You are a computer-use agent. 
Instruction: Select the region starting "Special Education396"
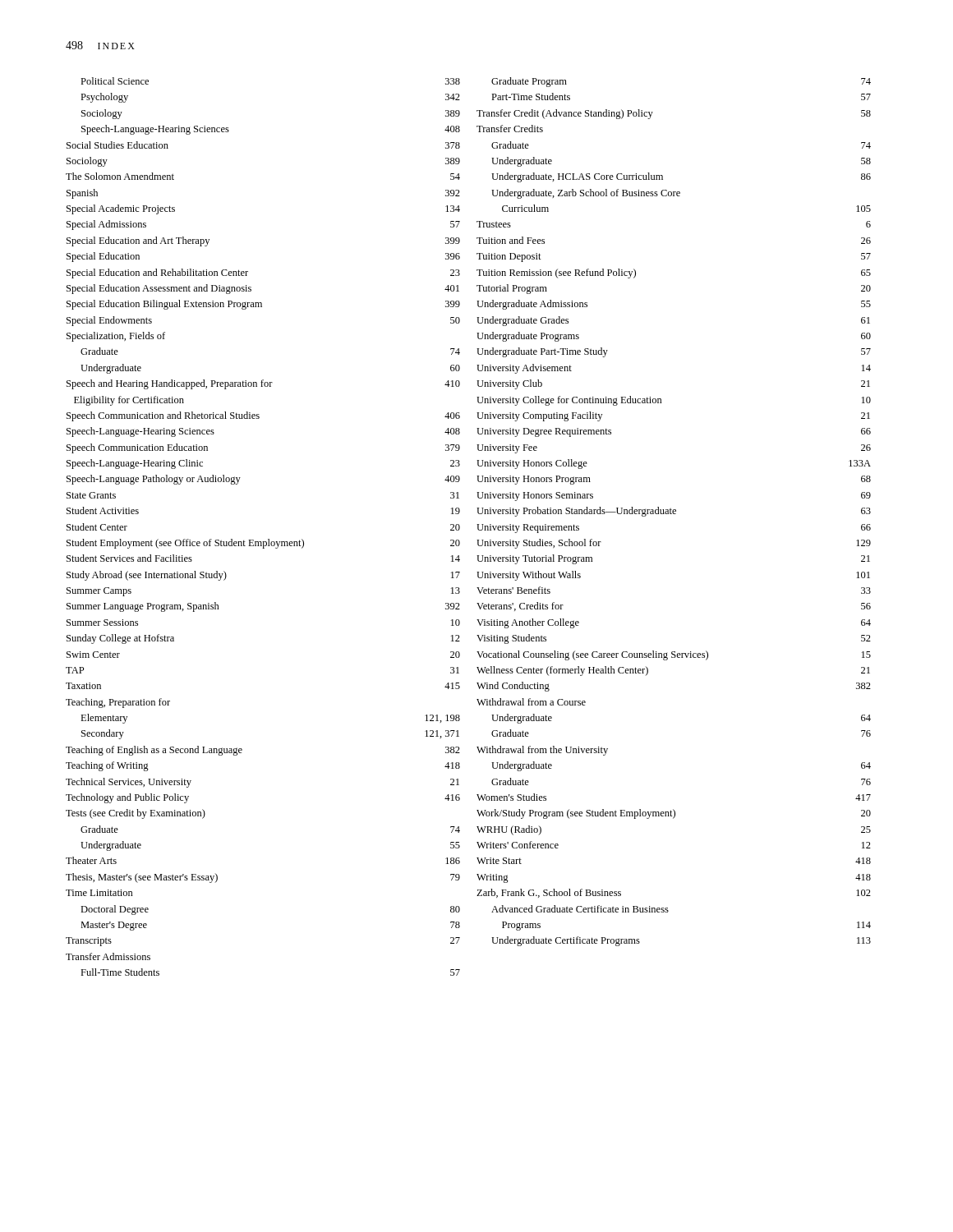[x=101, y=257]
